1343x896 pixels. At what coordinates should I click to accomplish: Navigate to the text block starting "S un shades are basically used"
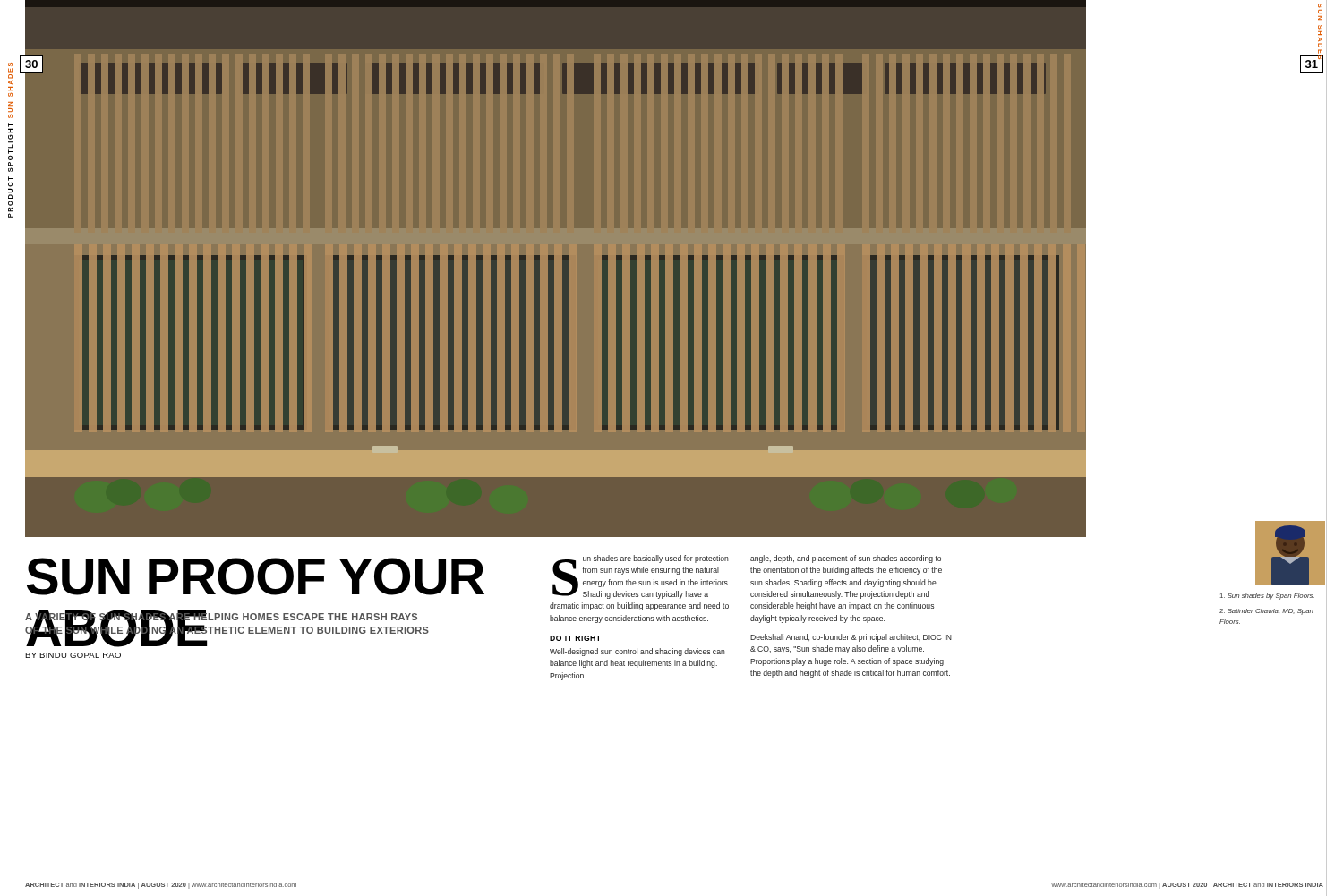(x=644, y=618)
